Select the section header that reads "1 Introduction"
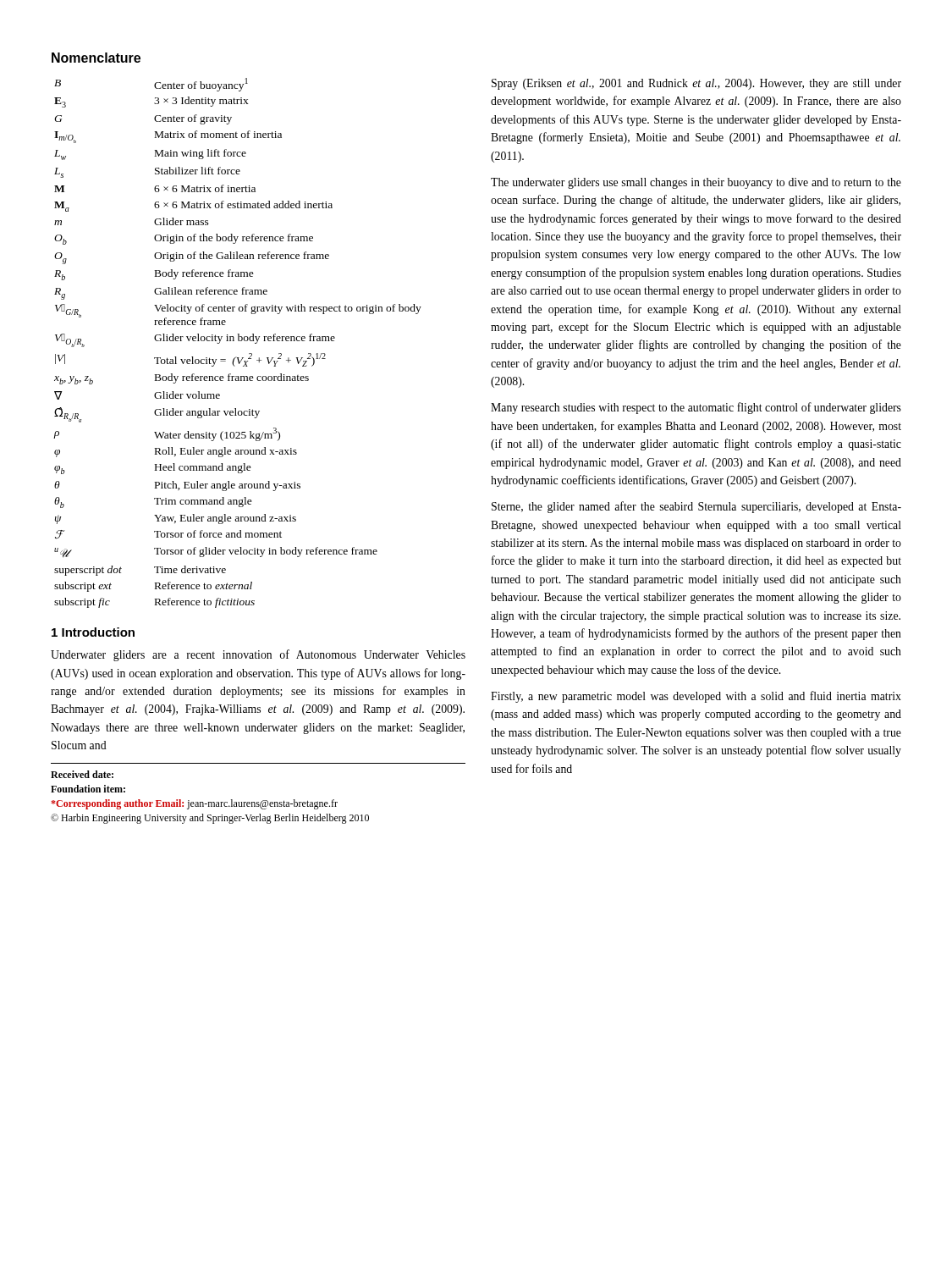Viewport: 952px width, 1270px height. tap(93, 632)
